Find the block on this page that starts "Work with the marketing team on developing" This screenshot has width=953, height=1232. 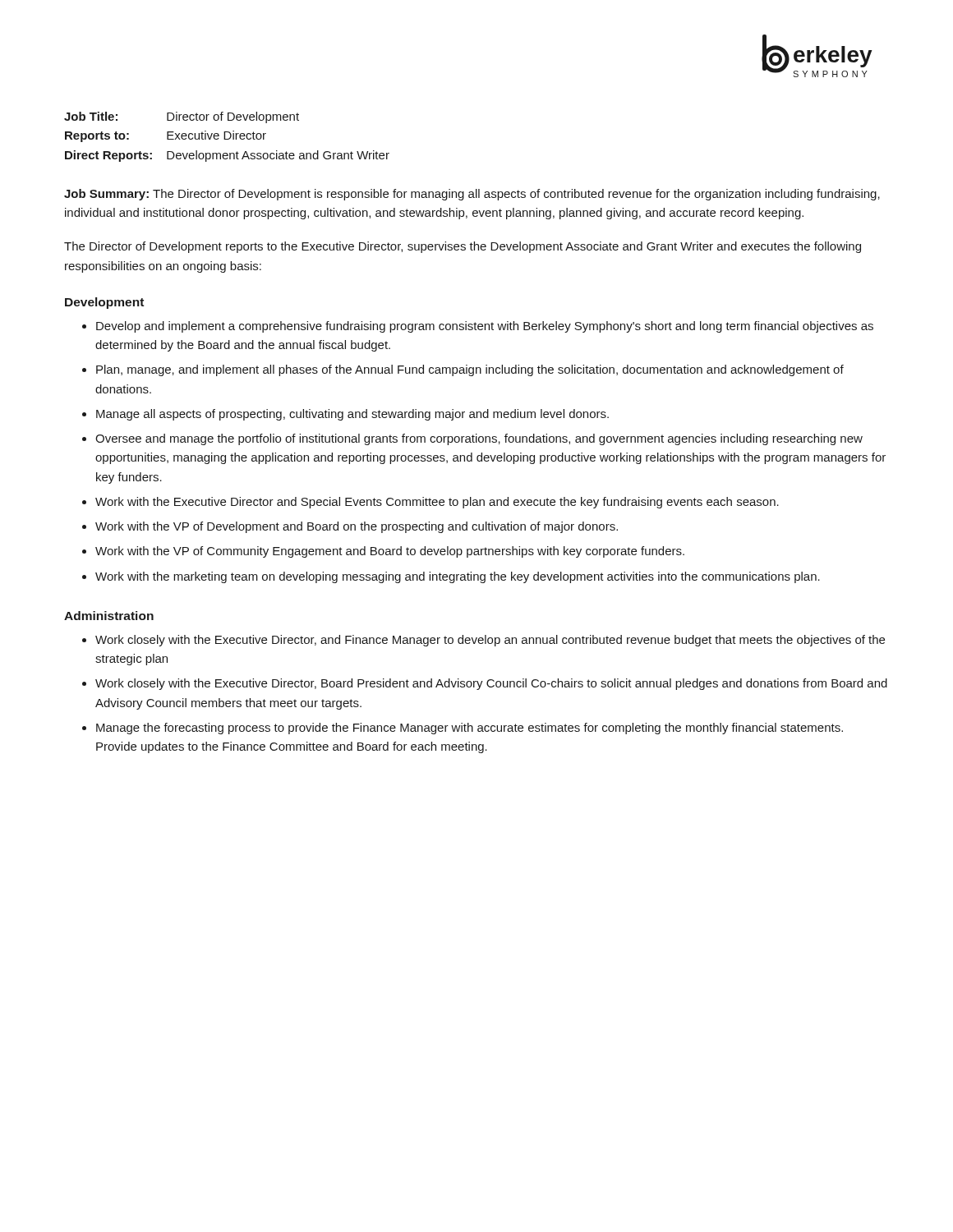pyautogui.click(x=458, y=576)
